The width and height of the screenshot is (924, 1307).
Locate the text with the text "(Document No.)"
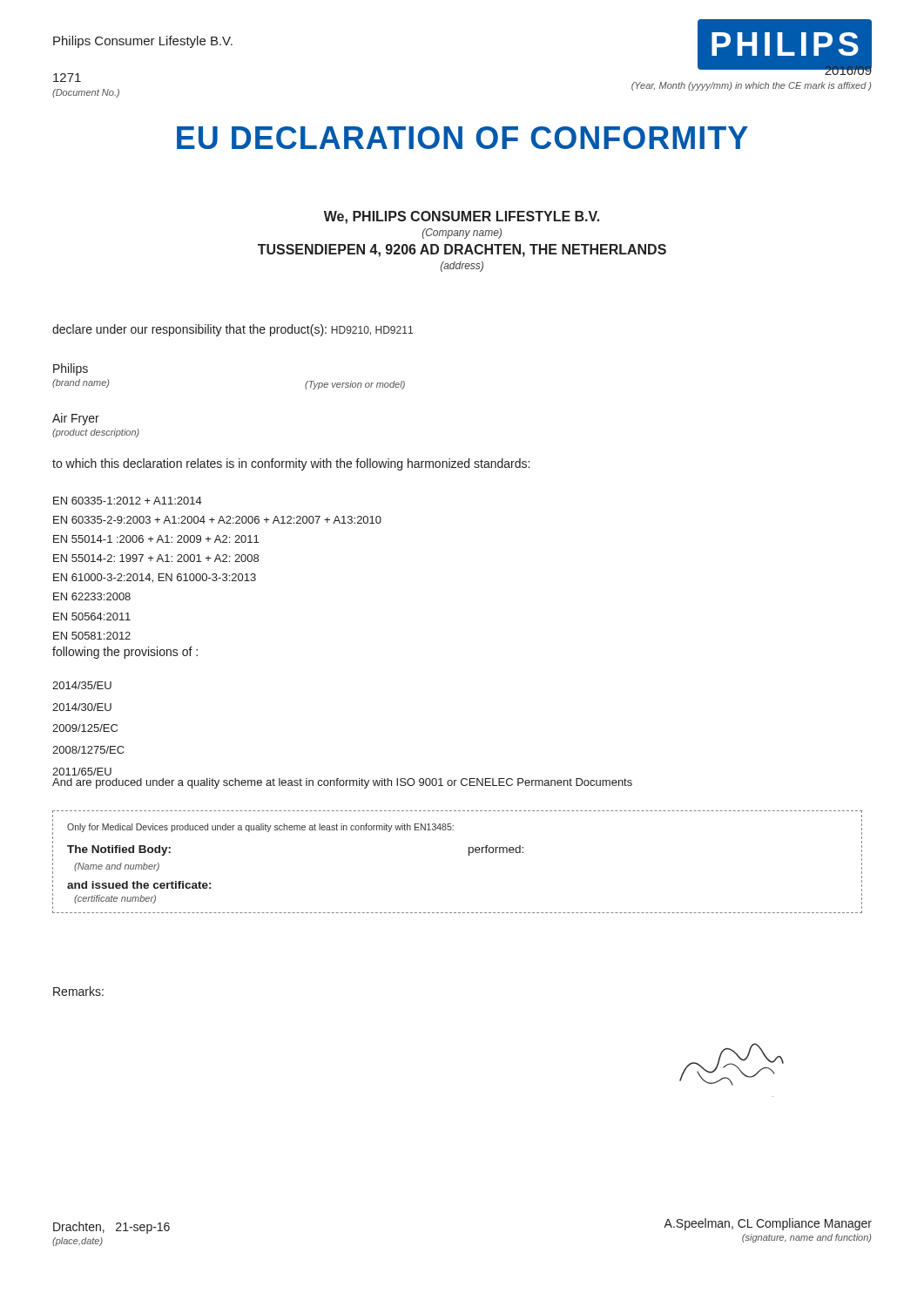(86, 92)
